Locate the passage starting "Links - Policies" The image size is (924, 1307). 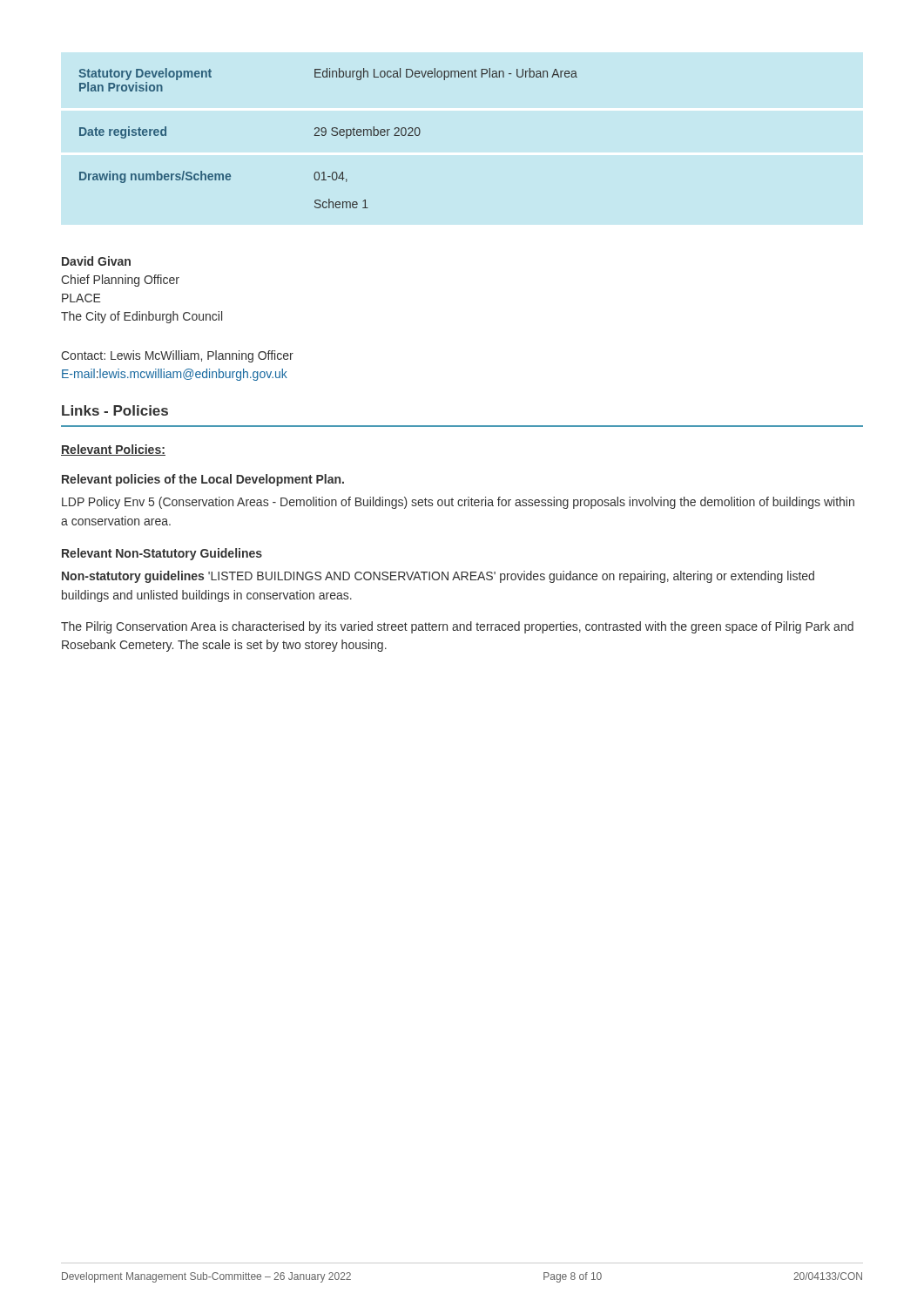click(x=115, y=411)
